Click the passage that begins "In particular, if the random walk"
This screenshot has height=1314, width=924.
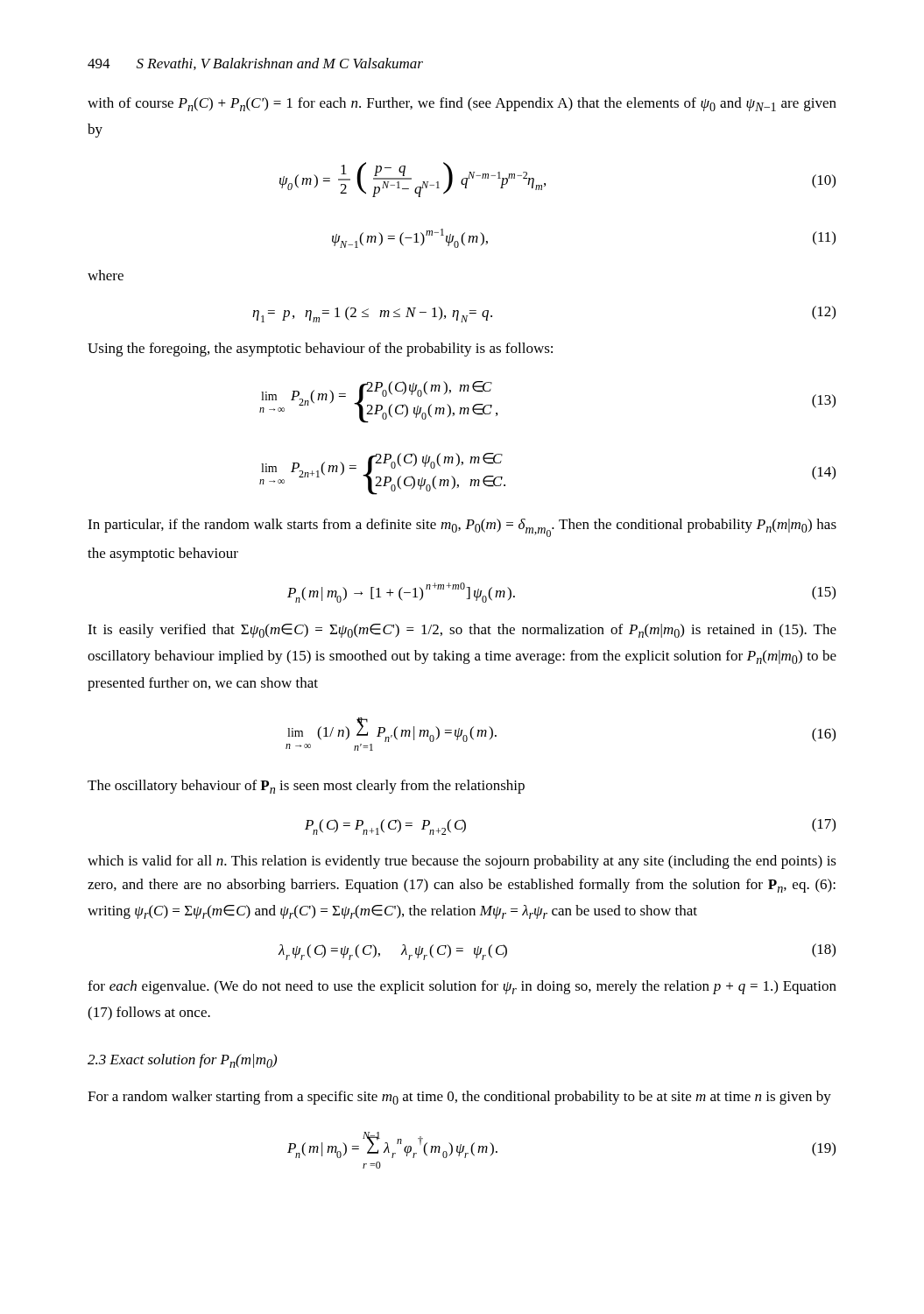(x=462, y=539)
